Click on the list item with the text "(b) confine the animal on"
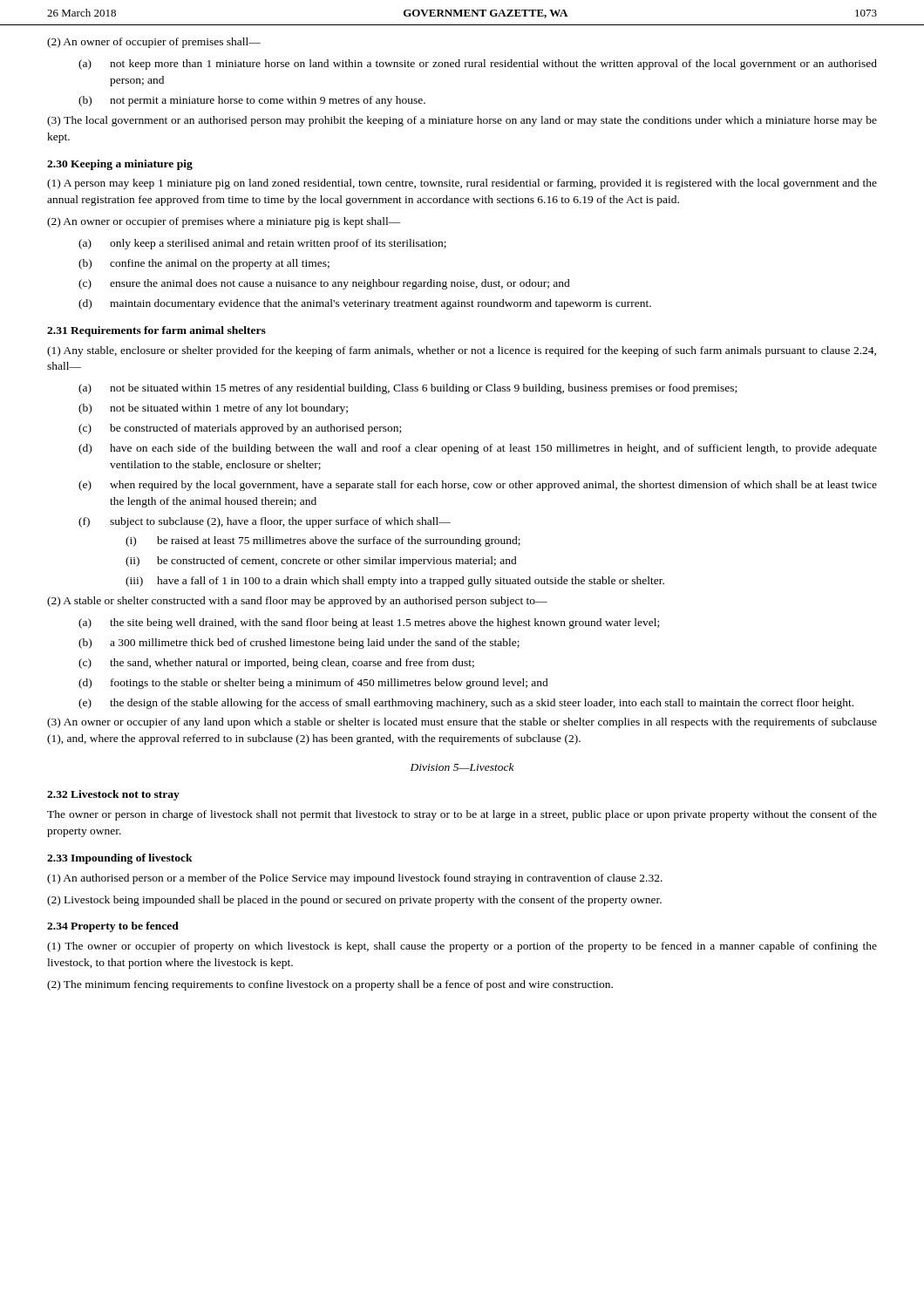924x1308 pixels. (204, 264)
